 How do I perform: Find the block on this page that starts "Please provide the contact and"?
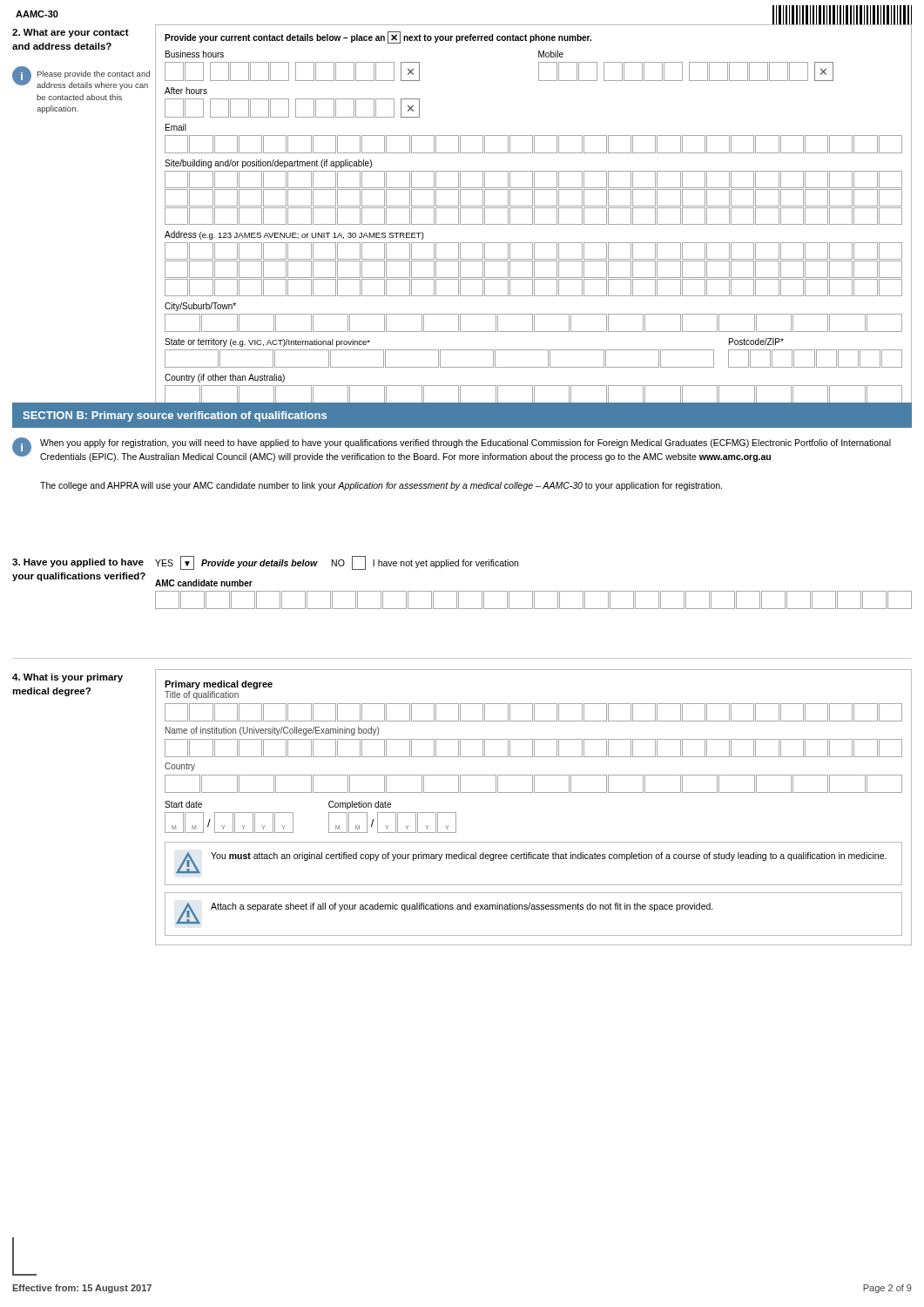93,91
